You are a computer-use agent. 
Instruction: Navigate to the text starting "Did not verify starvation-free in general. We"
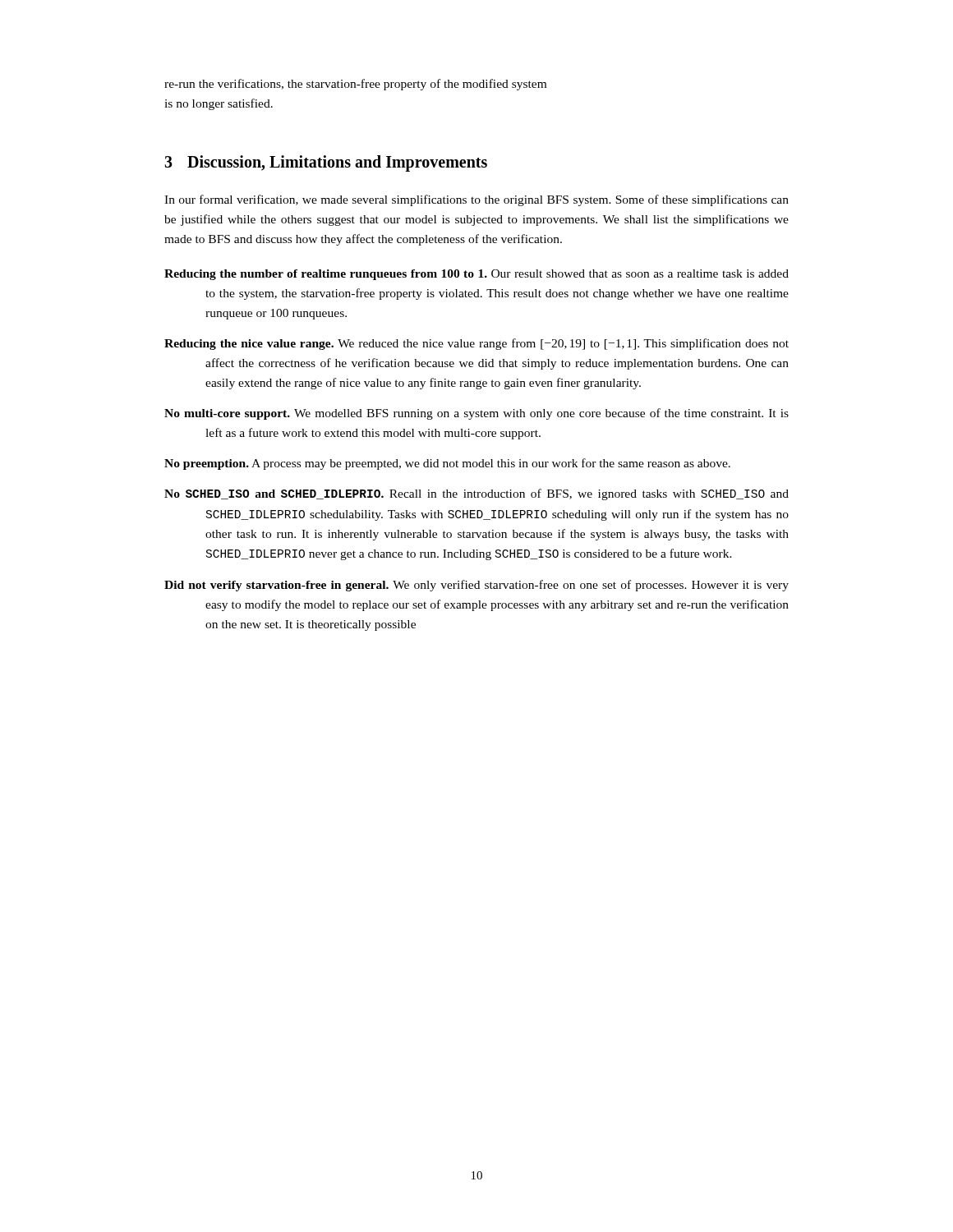(476, 604)
